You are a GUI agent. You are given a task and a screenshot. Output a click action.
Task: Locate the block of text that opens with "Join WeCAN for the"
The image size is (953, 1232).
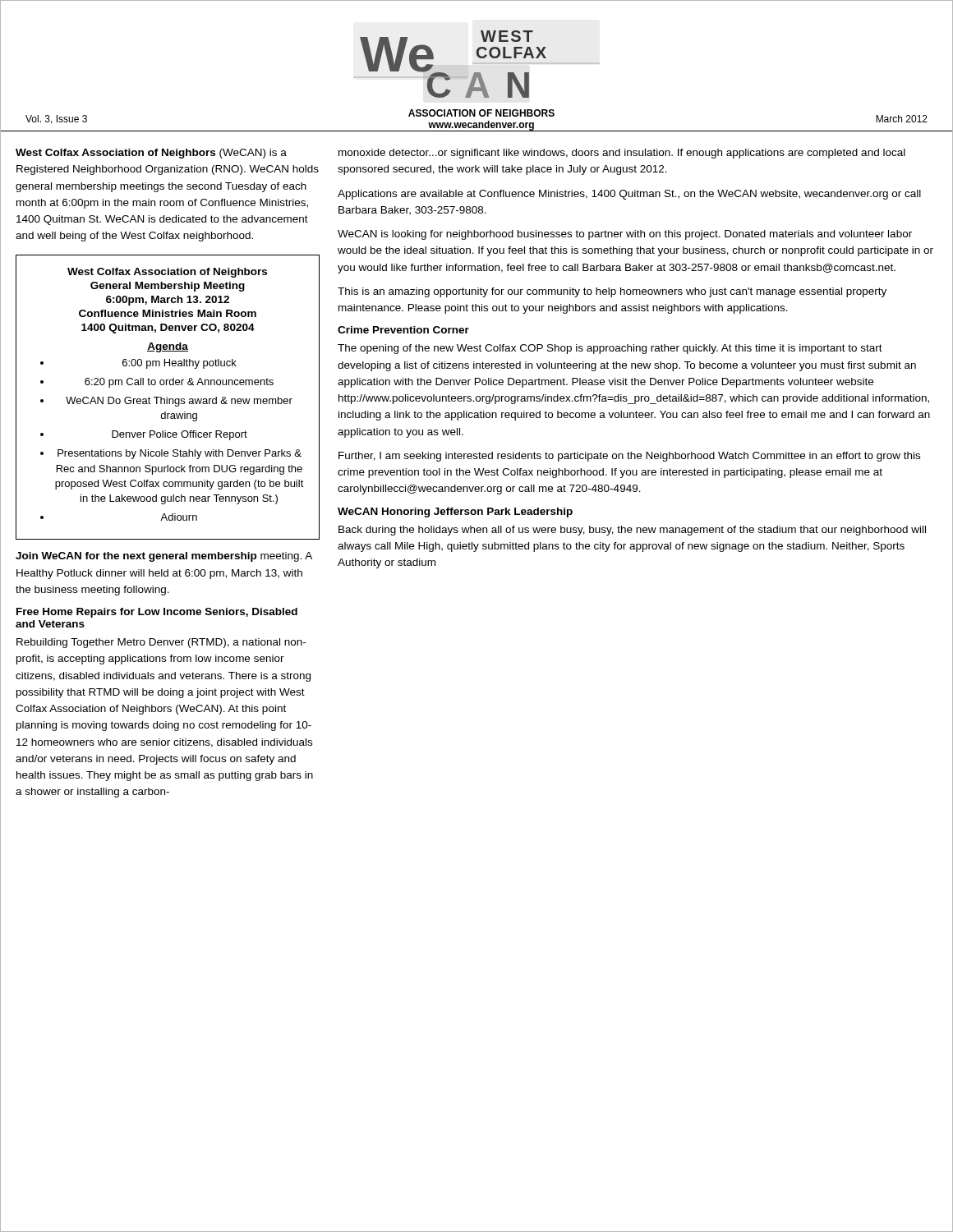point(168,573)
